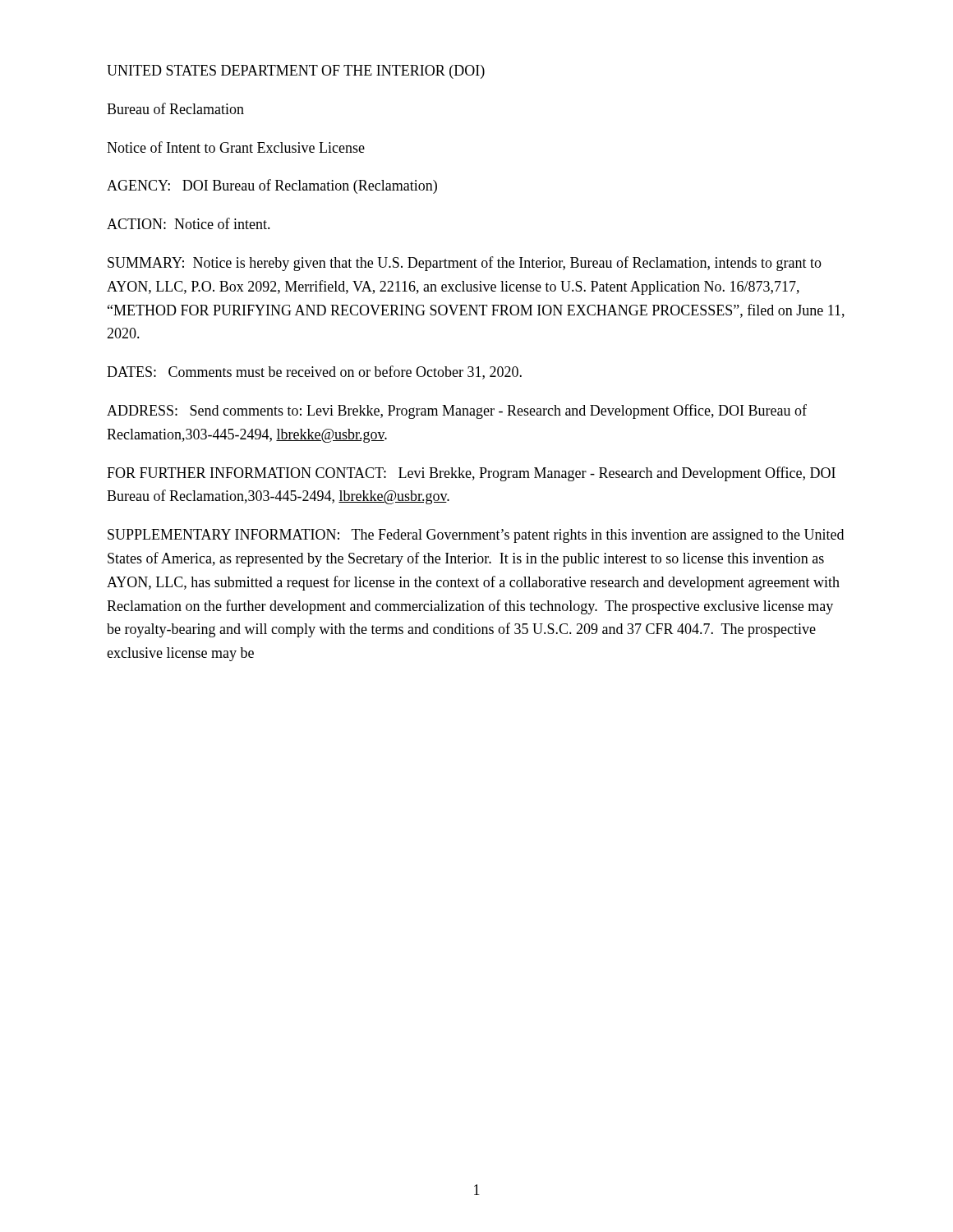Find the text starting "DATES: Comments must"
Viewport: 953px width, 1232px height.
pos(315,372)
